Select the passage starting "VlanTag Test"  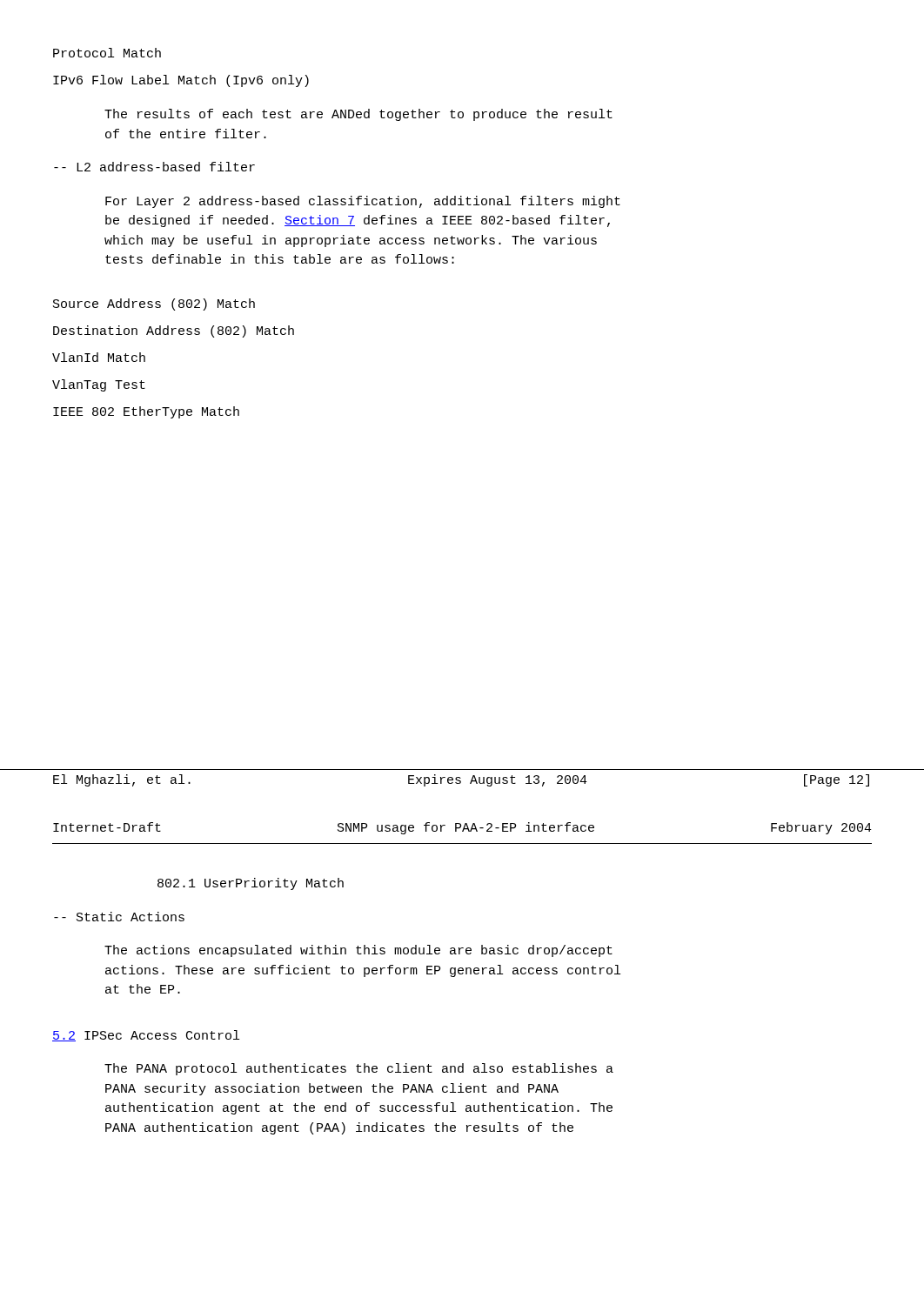[x=99, y=385]
